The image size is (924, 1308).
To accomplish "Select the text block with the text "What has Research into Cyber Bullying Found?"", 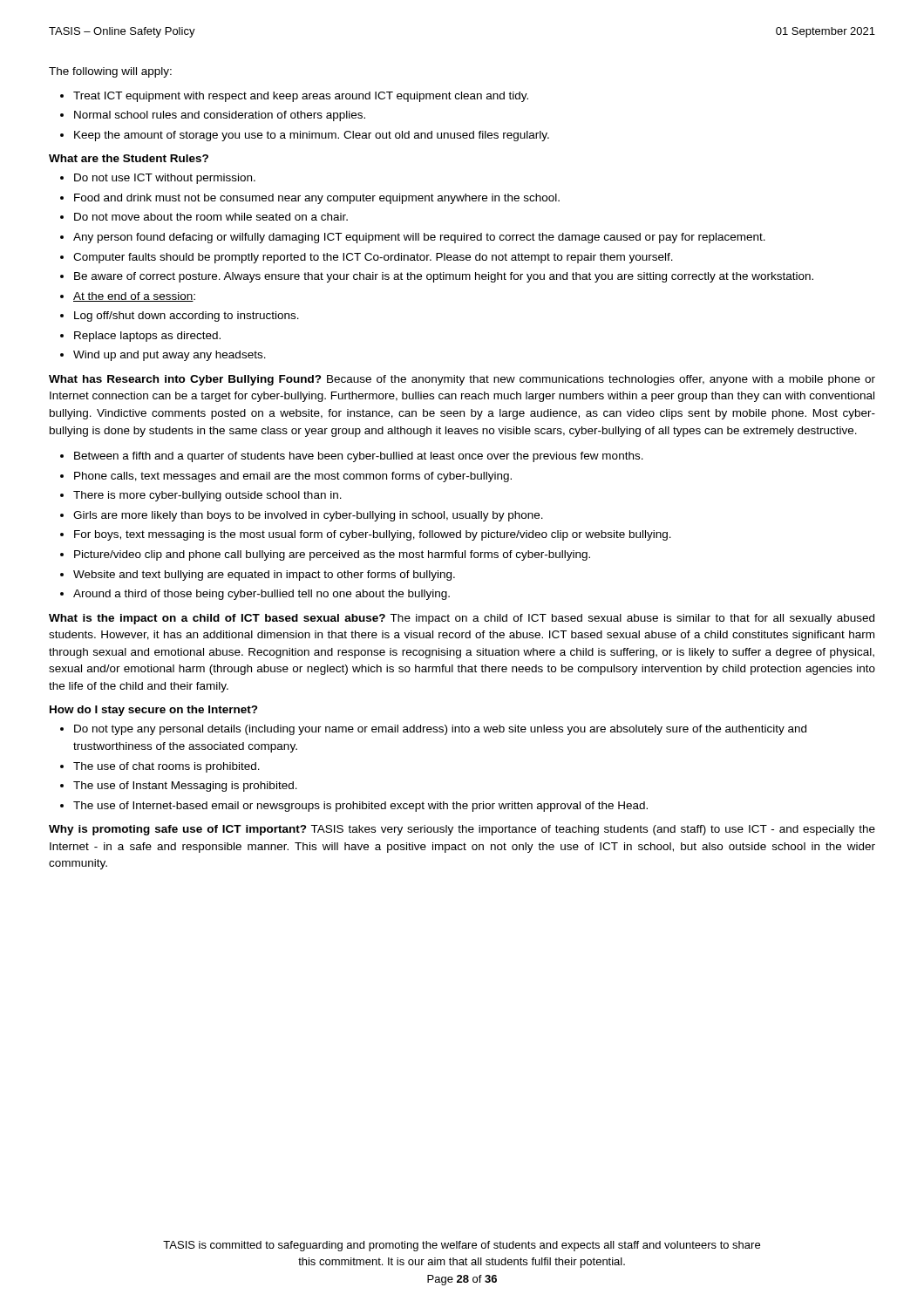I will (x=462, y=404).
